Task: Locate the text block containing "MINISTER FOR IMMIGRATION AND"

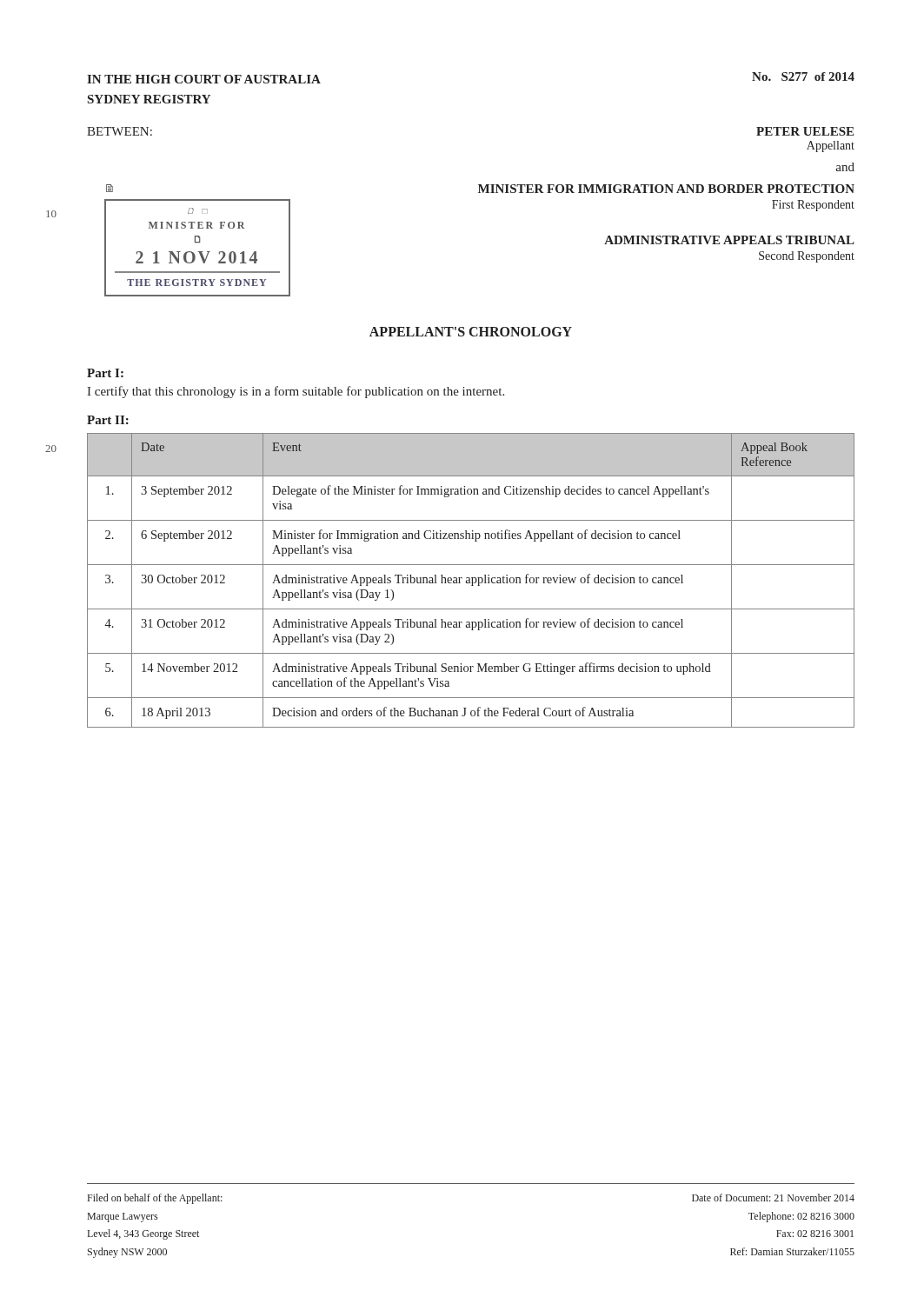Action: coord(585,197)
